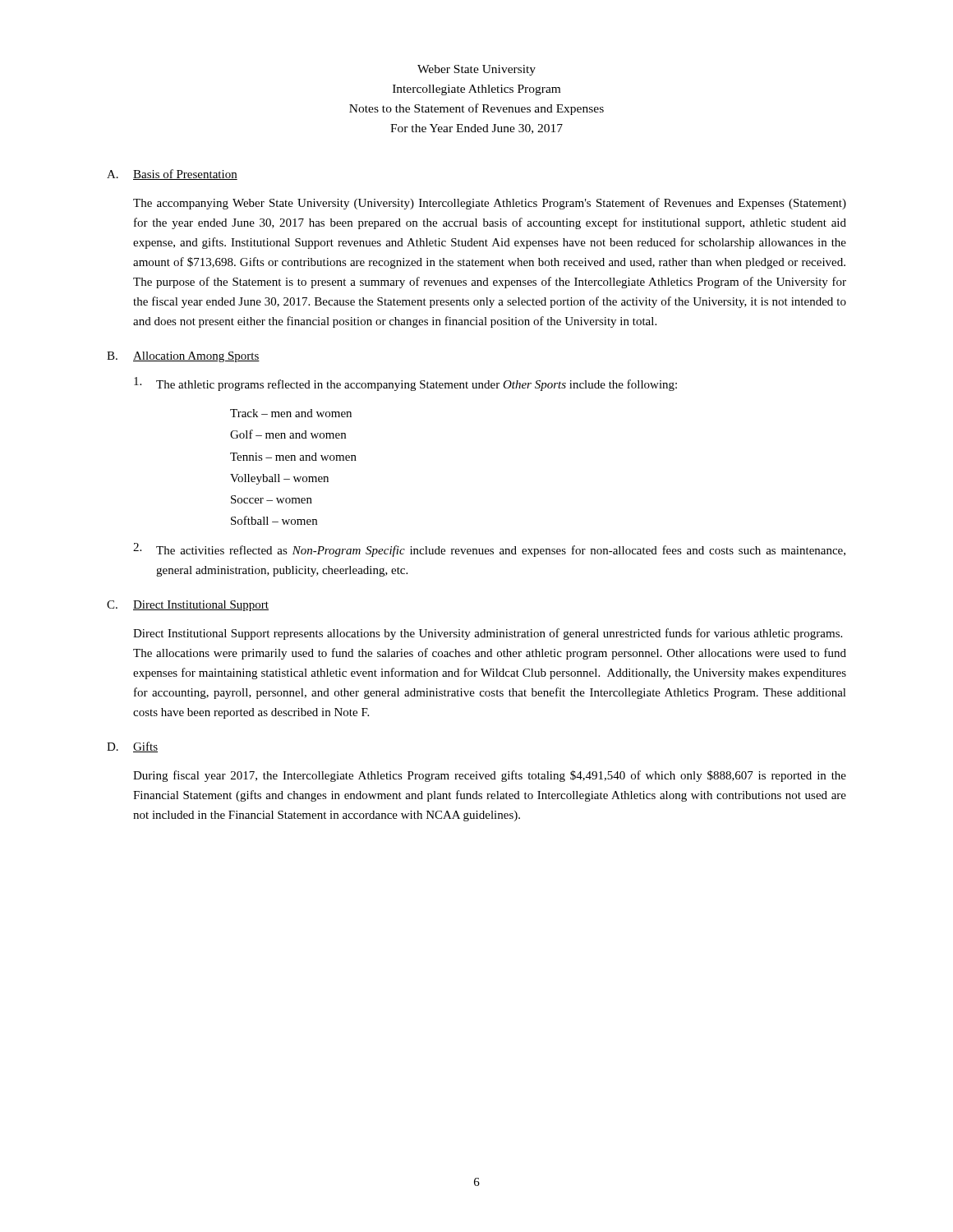Image resolution: width=953 pixels, height=1232 pixels.
Task: Click on the list item that reads "The athletic programs reflected in"
Action: tap(406, 384)
